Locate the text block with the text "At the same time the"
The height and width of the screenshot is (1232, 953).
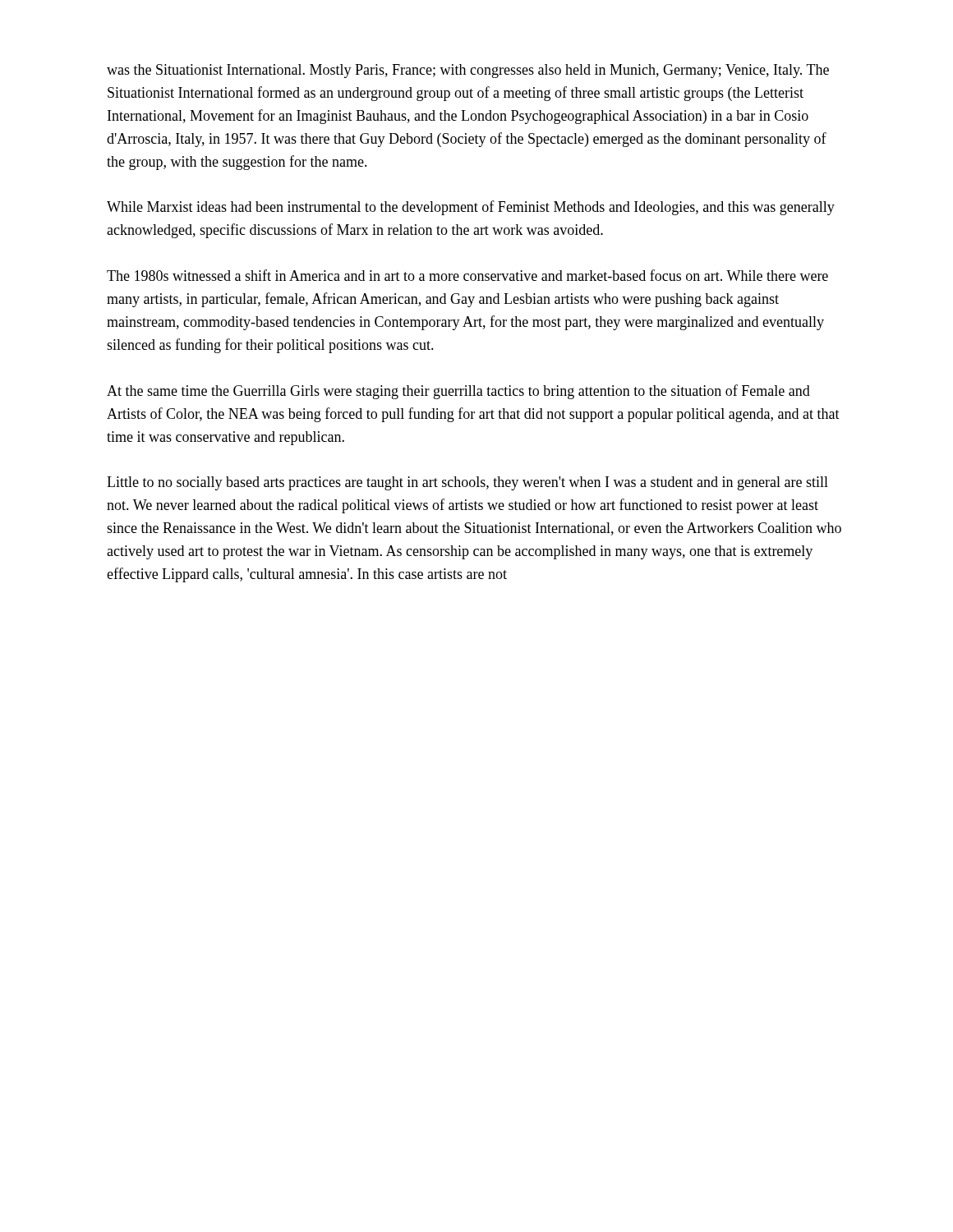[x=473, y=414]
